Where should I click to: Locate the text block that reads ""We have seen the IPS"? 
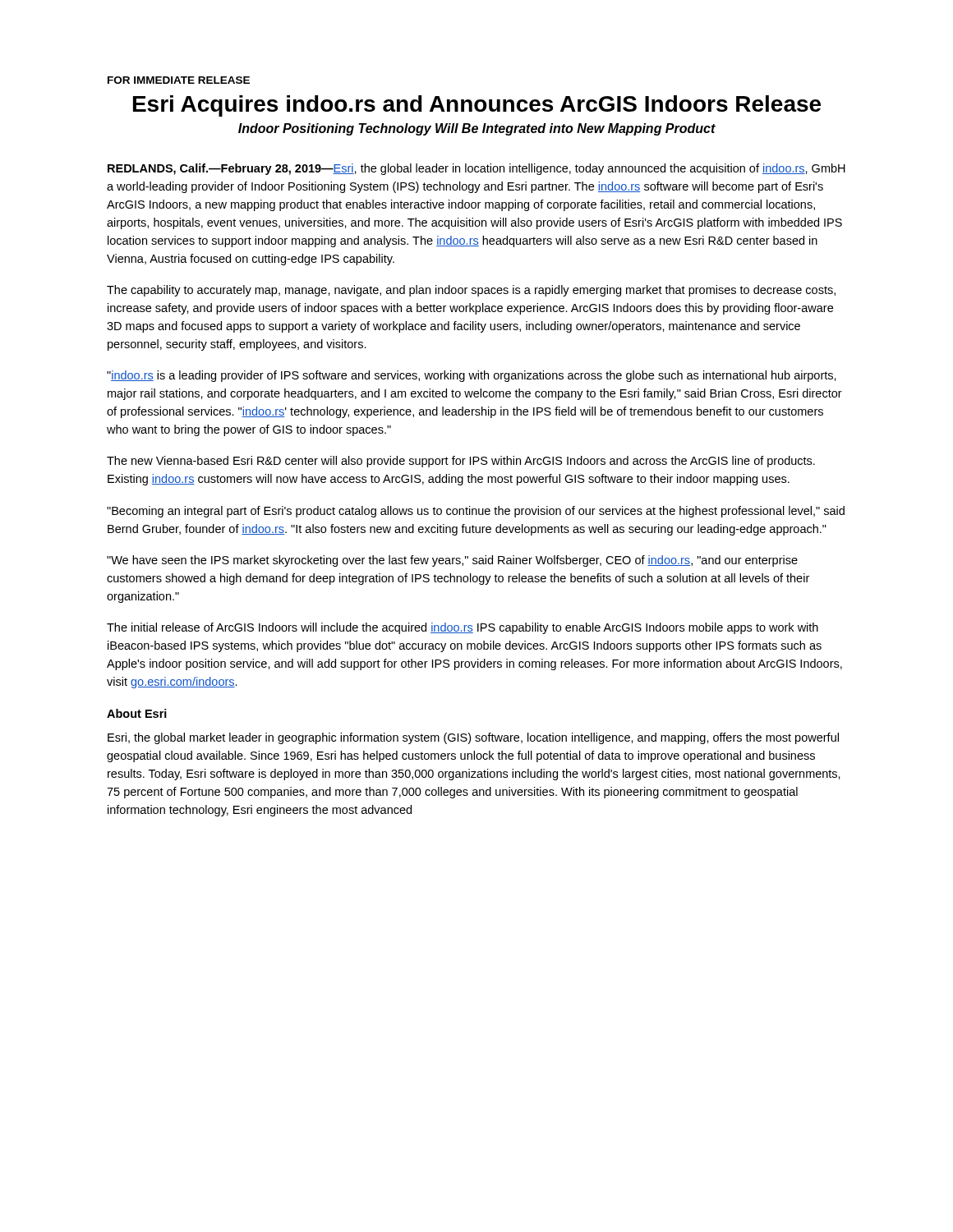pos(458,578)
